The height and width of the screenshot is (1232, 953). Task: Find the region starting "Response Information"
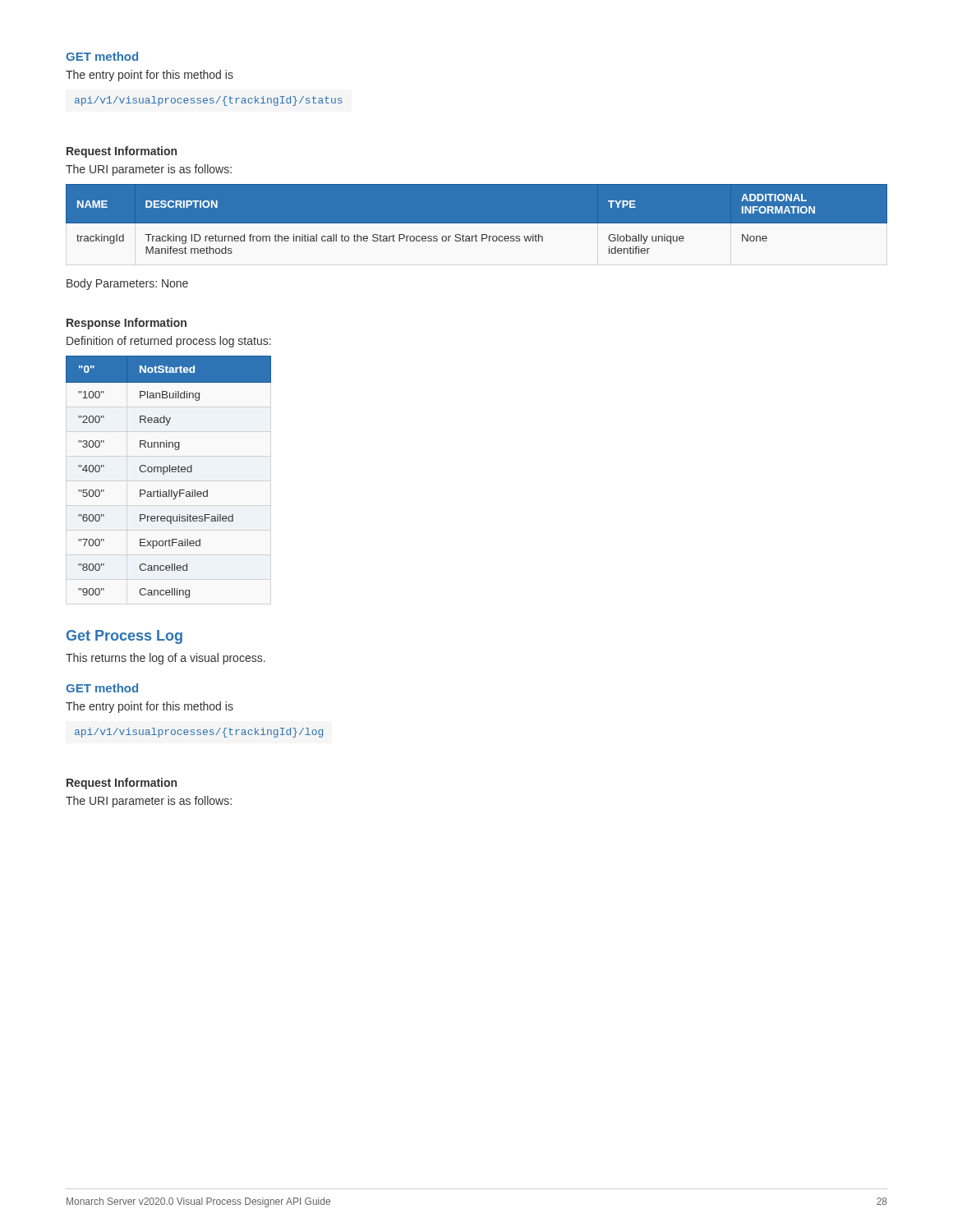(126, 323)
